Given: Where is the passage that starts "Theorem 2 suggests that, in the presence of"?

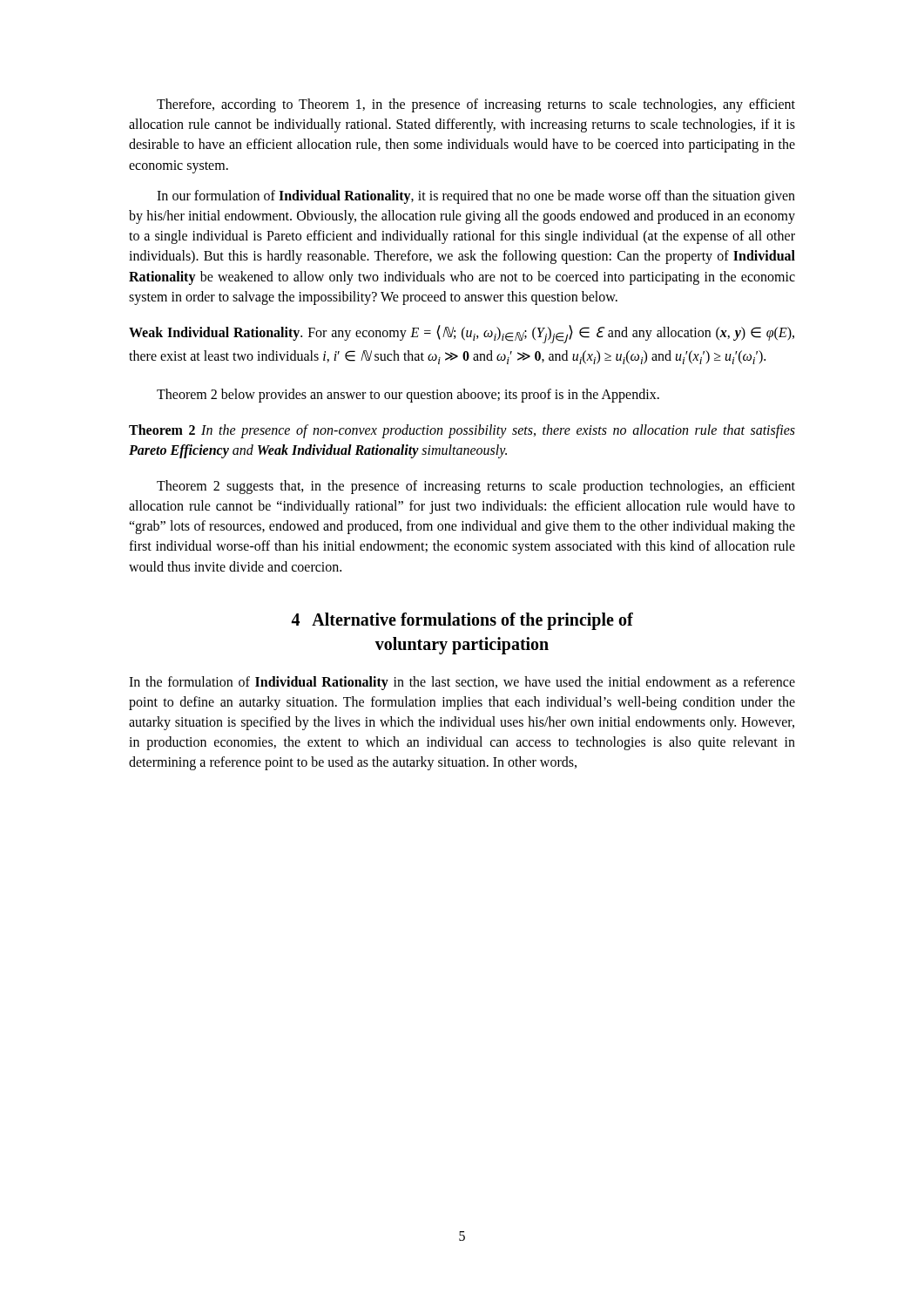Looking at the screenshot, I should [462, 526].
